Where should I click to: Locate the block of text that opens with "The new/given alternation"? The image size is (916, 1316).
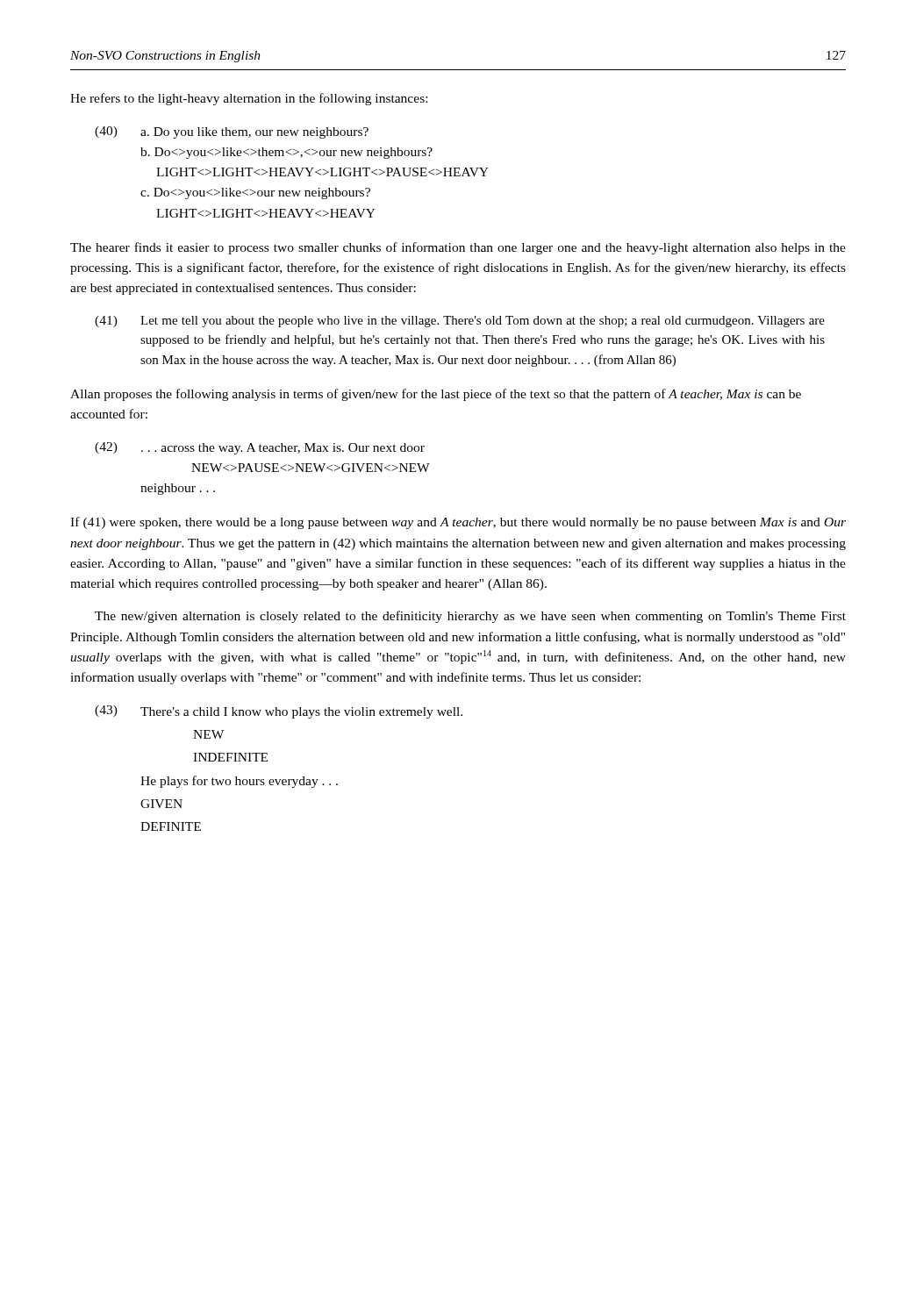tap(458, 646)
